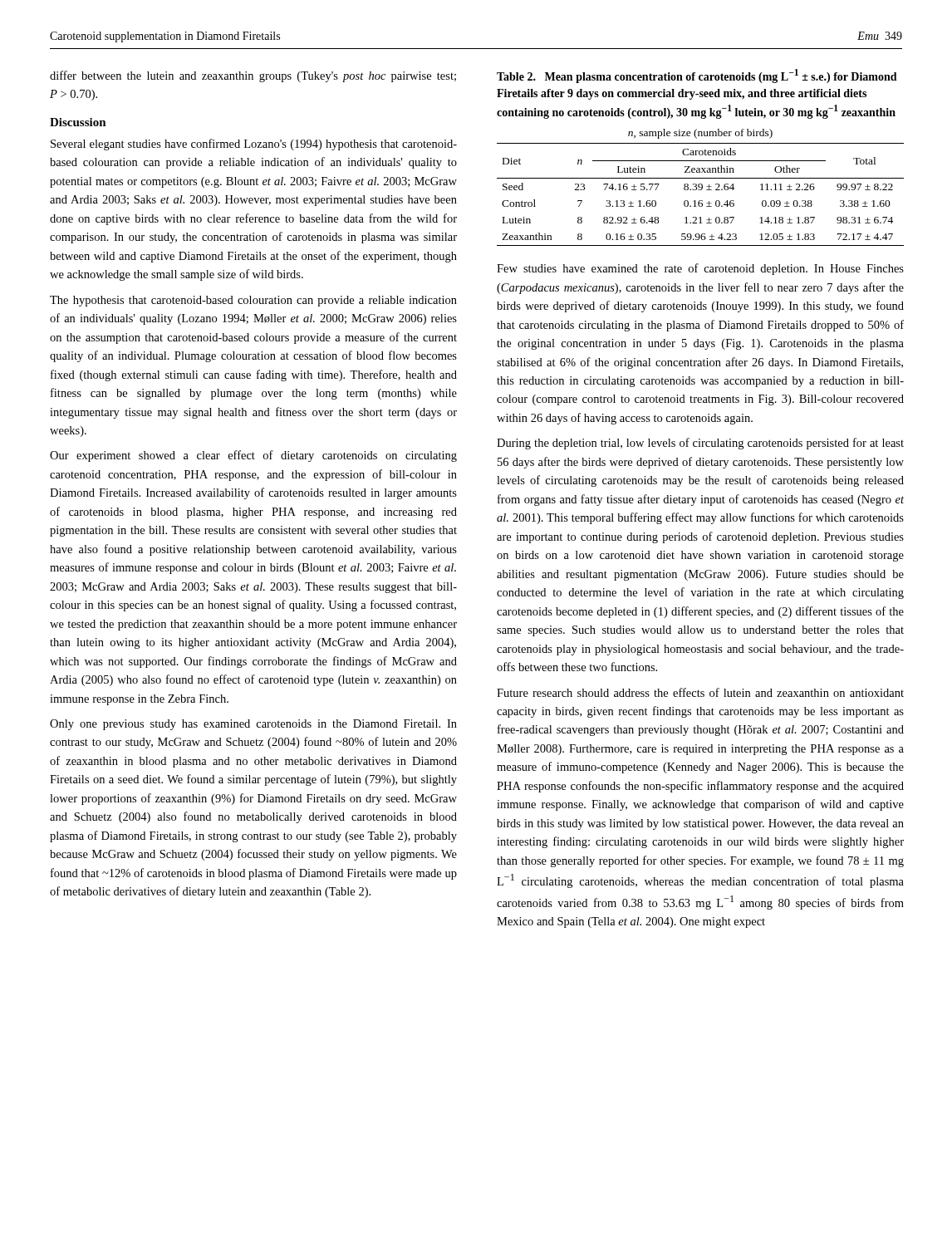Navigate to the block starting "Several elegant studies have confirmed Lozano's (1994) hypothesis"
This screenshot has width=952, height=1246.
[253, 209]
